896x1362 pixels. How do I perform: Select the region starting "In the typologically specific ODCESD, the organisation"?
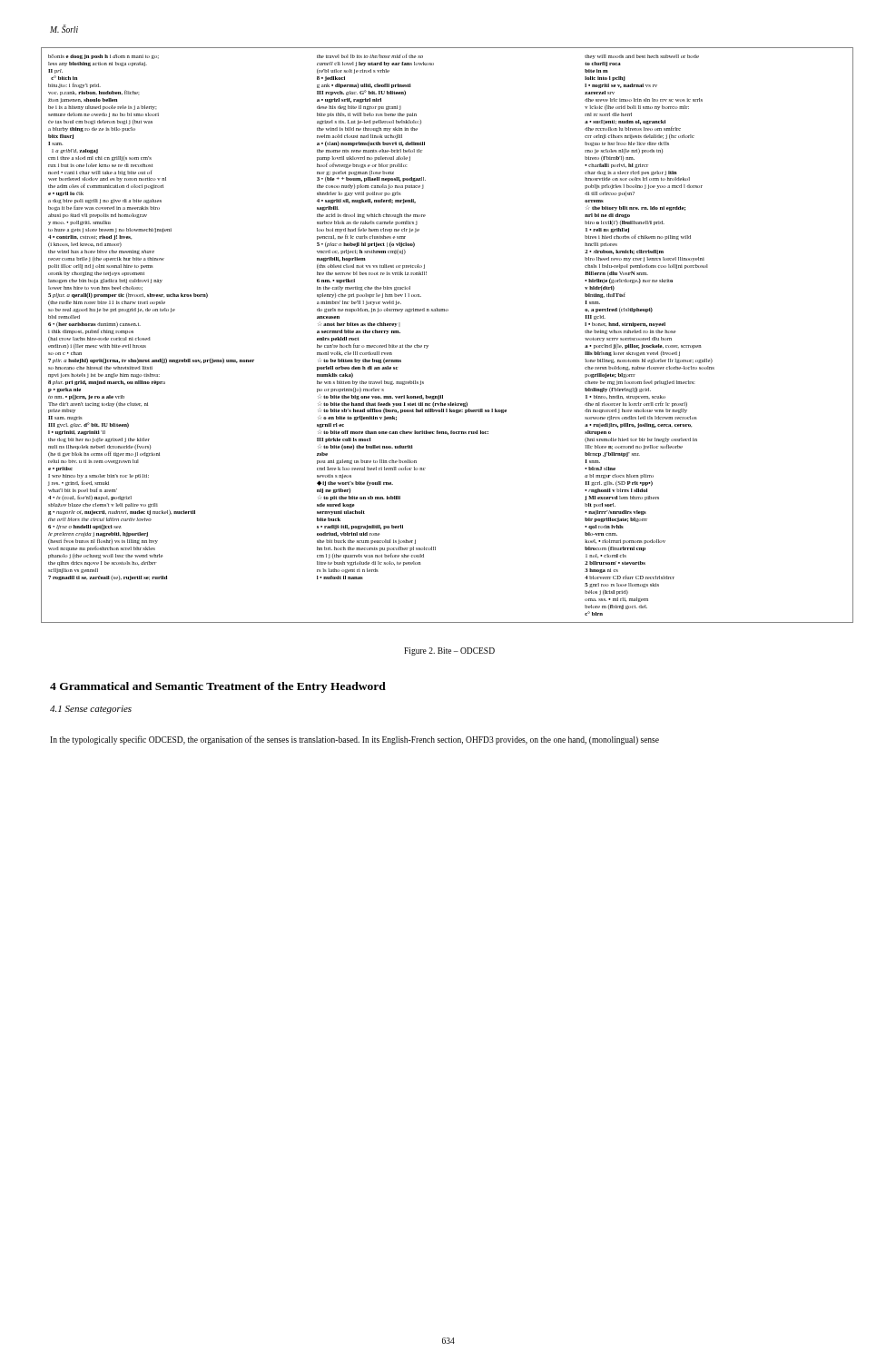coord(355,740)
